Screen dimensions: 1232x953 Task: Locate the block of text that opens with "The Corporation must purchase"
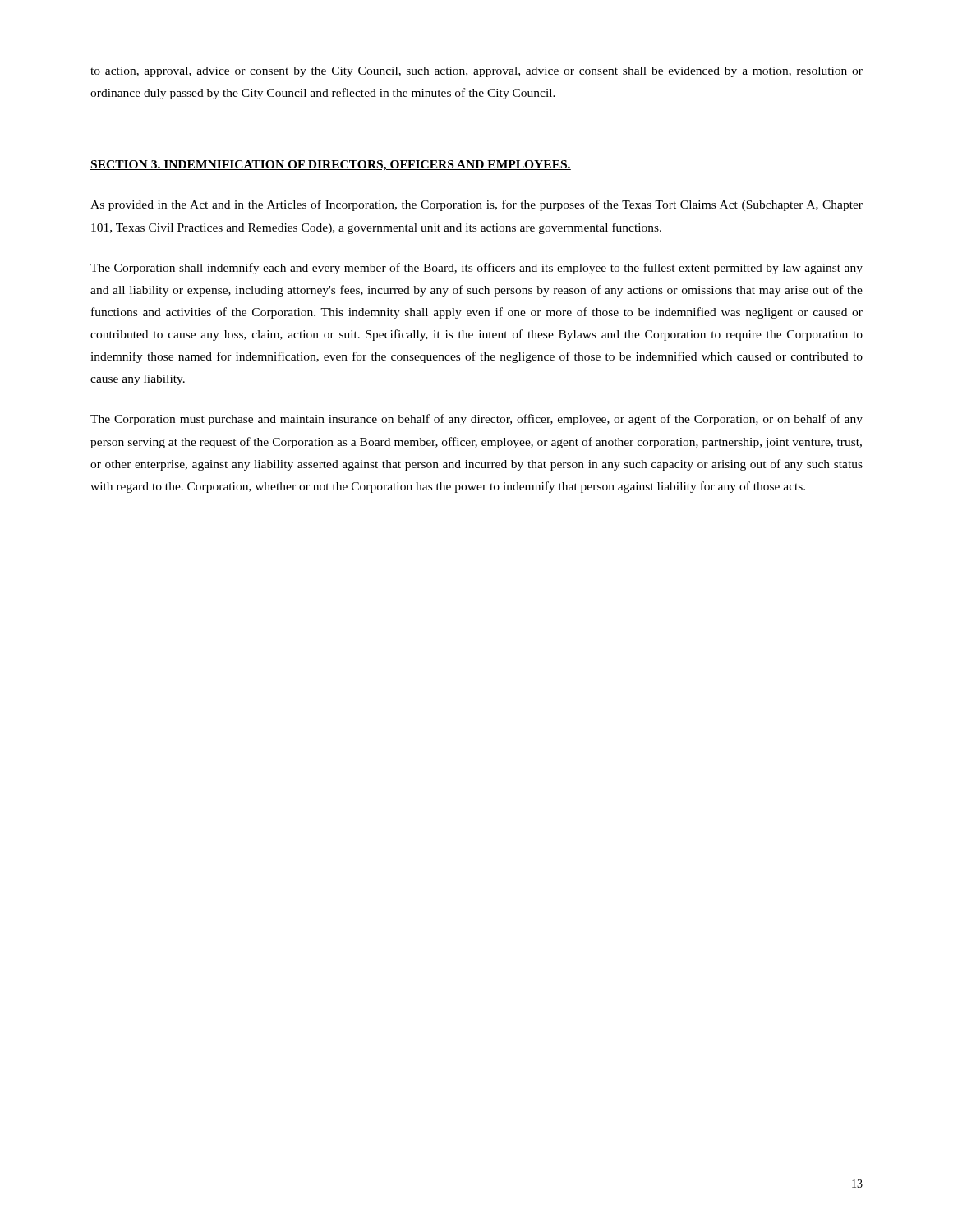click(476, 452)
